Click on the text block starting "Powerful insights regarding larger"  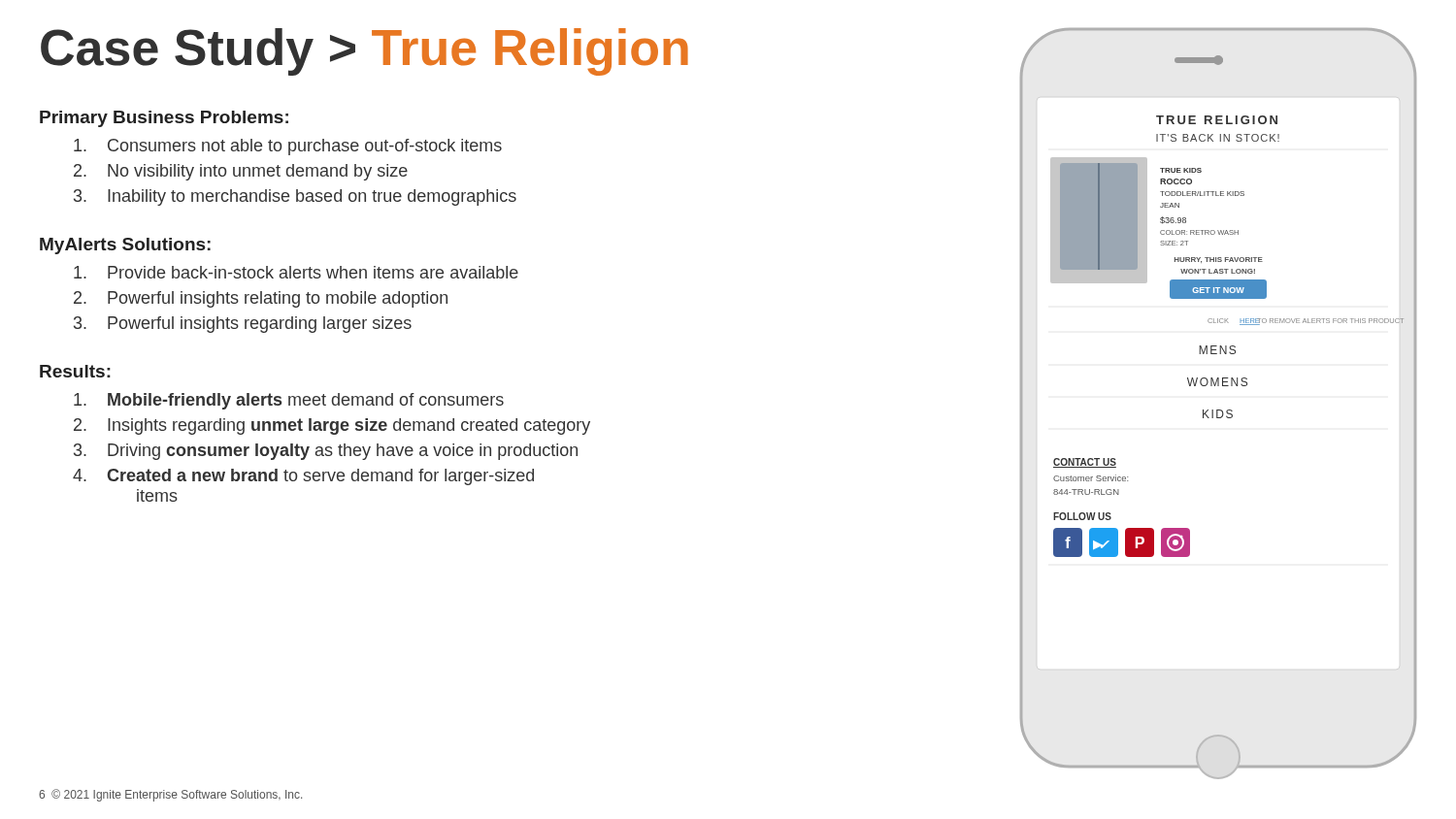pyautogui.click(x=259, y=323)
